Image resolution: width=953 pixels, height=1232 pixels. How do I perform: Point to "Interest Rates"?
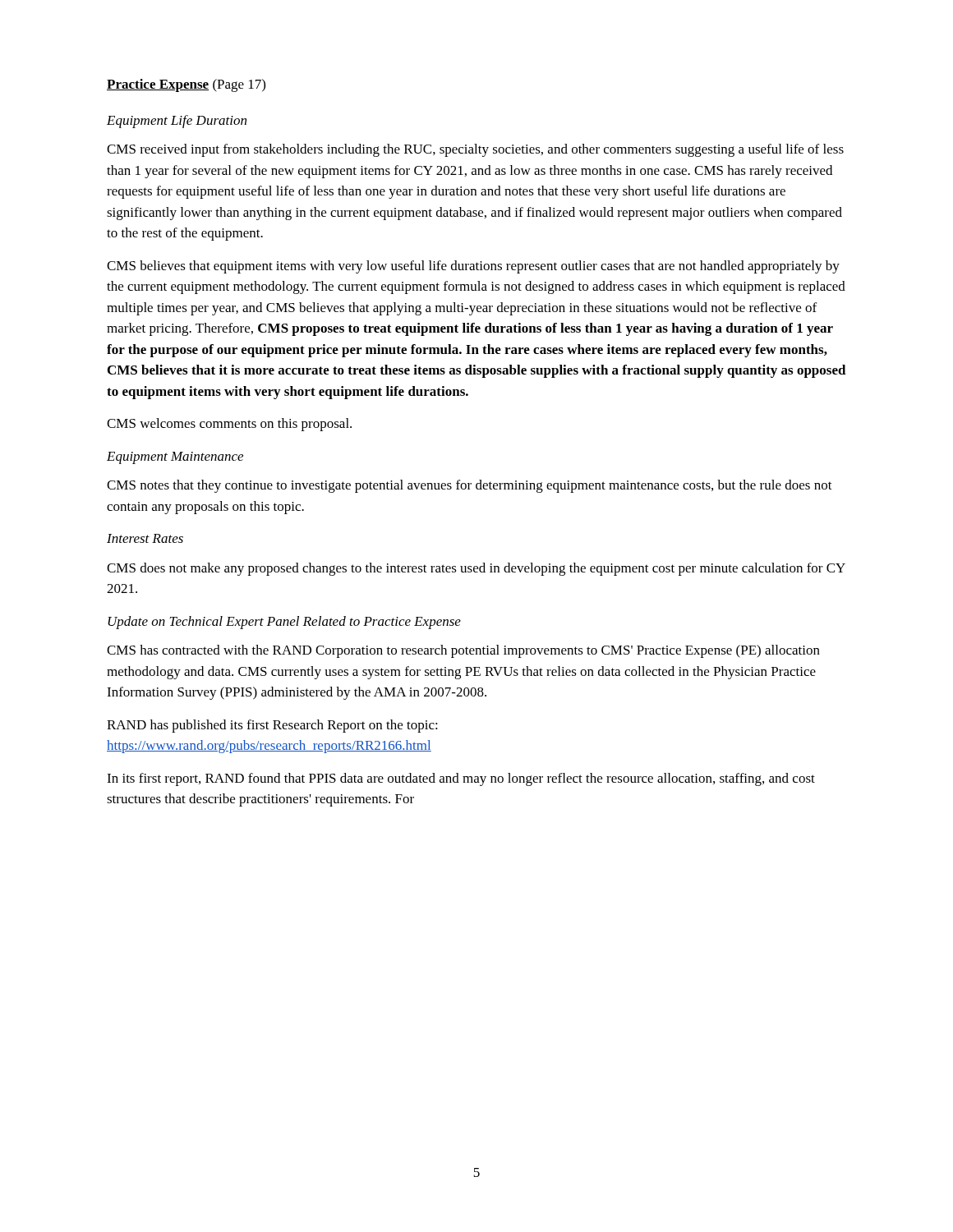click(145, 538)
